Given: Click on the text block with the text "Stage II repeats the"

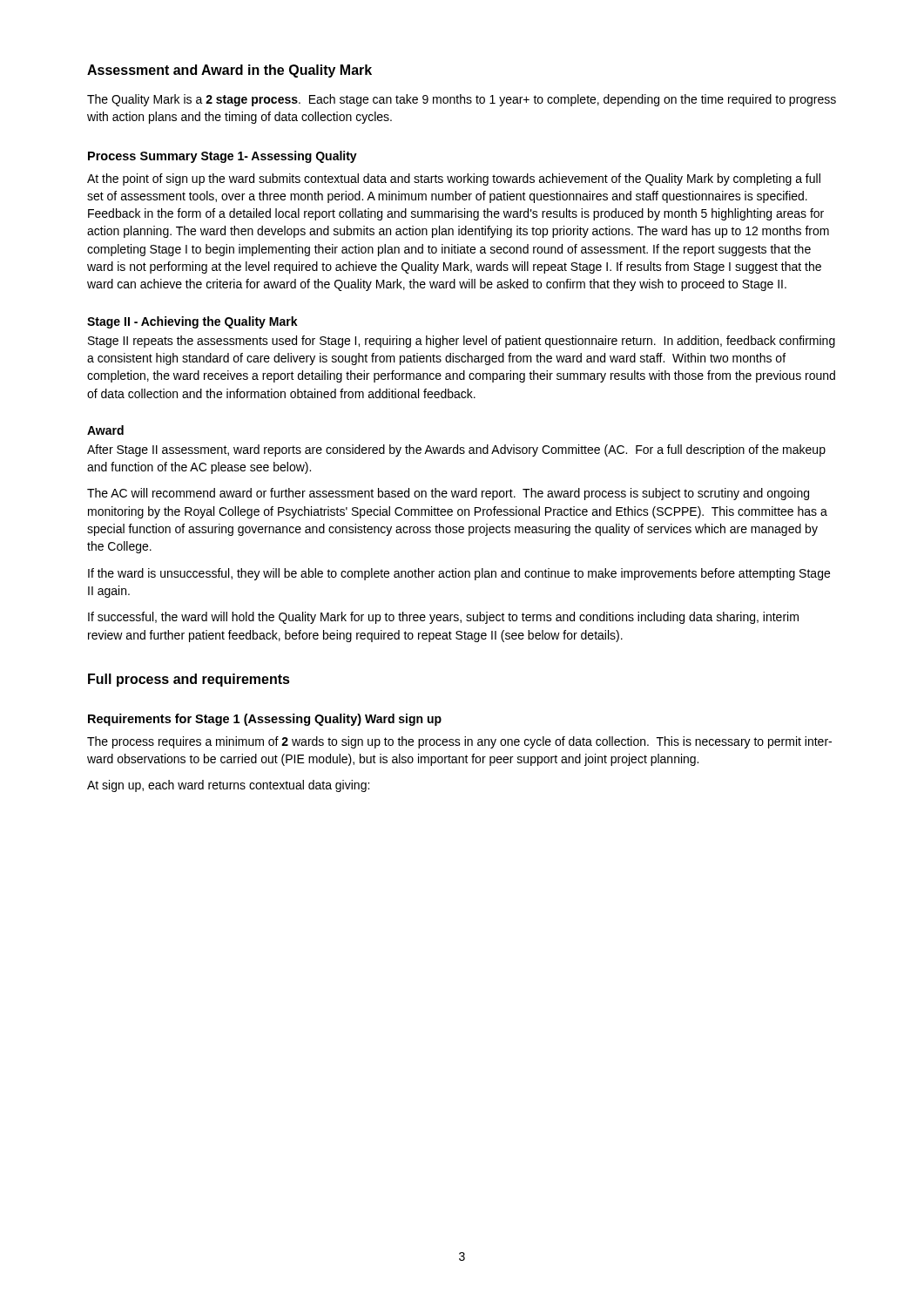Looking at the screenshot, I should pyautogui.click(x=462, y=367).
